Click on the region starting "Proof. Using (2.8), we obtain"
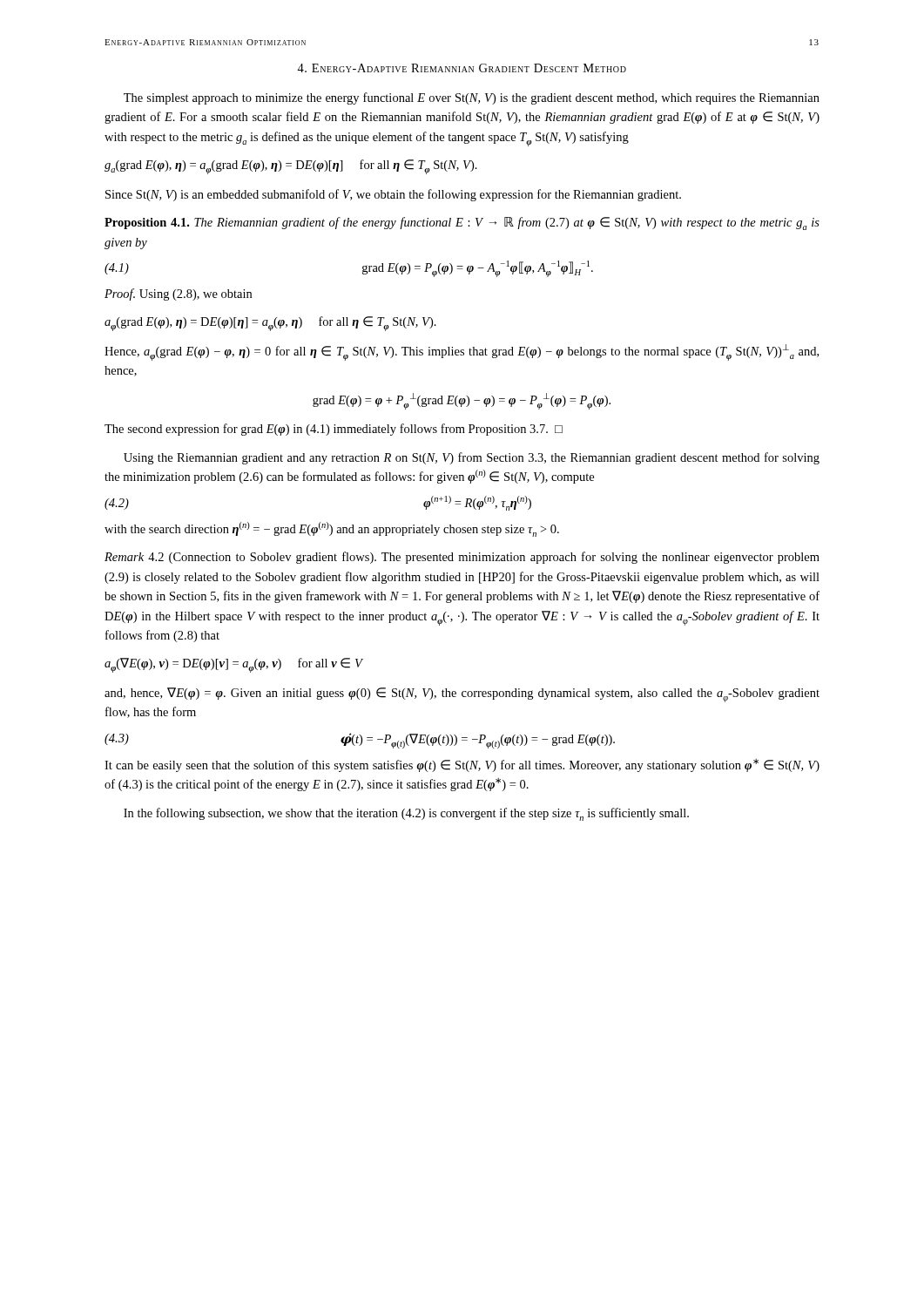 (178, 295)
